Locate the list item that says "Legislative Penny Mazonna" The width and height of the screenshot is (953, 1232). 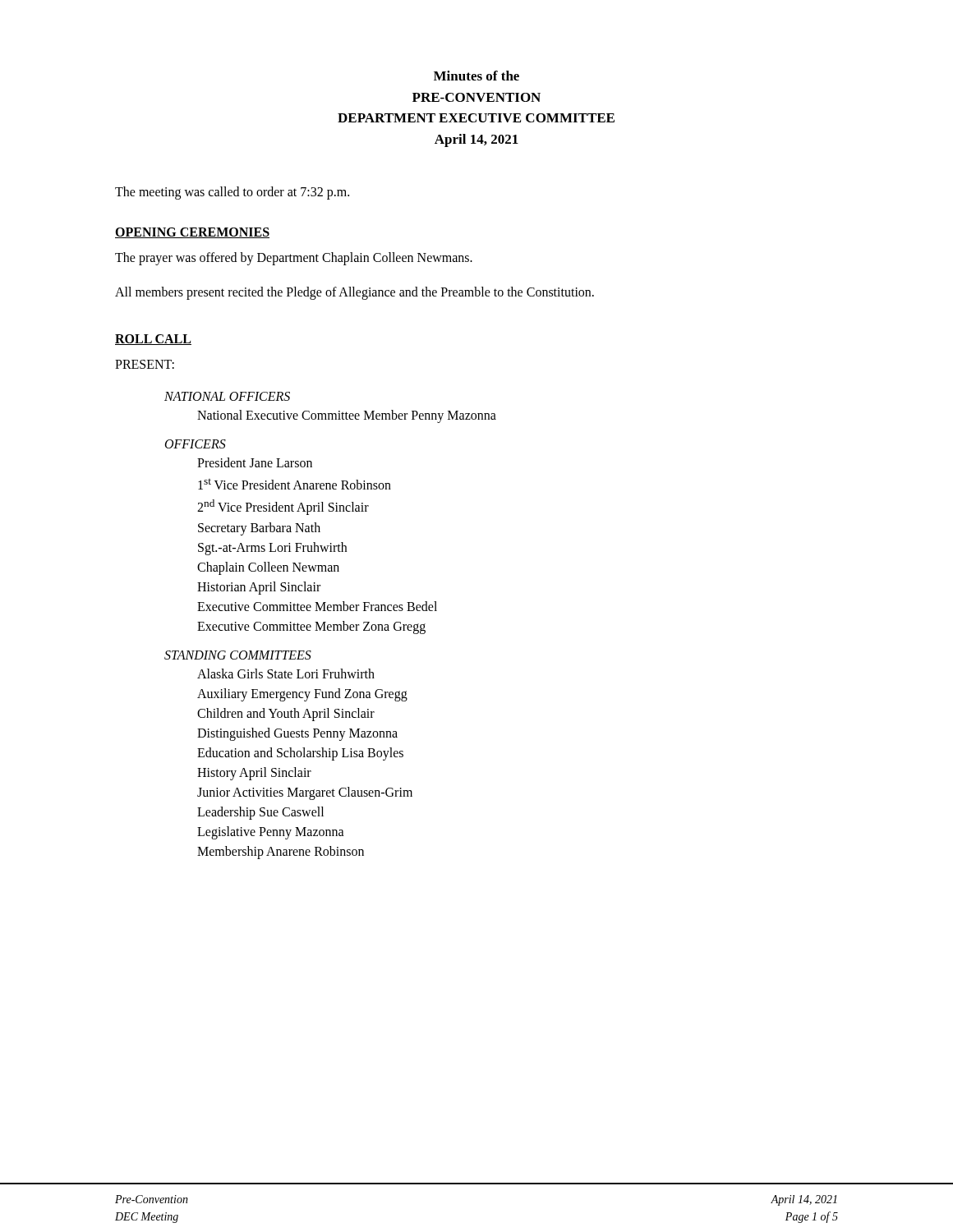tap(271, 831)
